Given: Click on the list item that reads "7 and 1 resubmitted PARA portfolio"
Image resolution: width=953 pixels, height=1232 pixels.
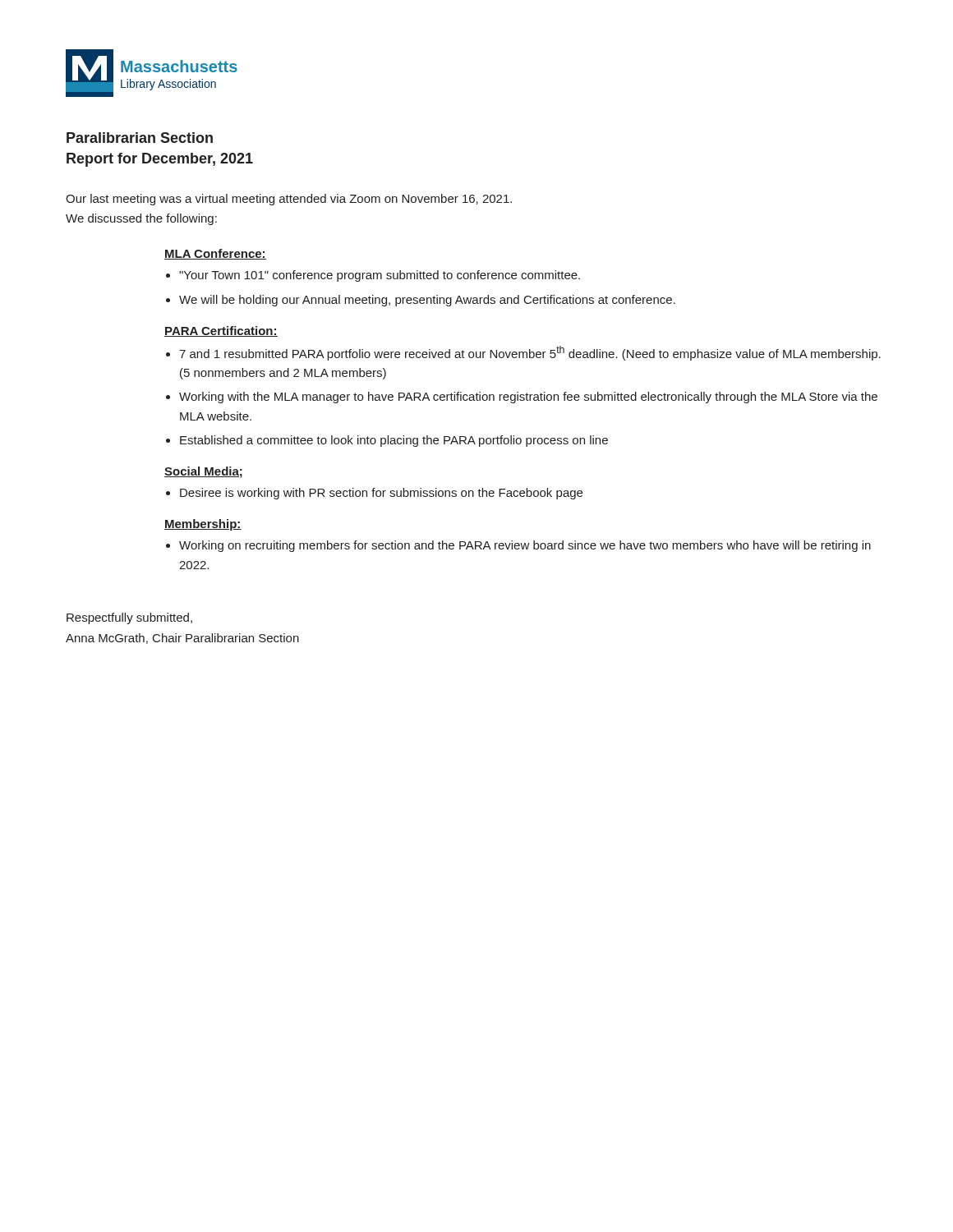Looking at the screenshot, I should [x=530, y=362].
